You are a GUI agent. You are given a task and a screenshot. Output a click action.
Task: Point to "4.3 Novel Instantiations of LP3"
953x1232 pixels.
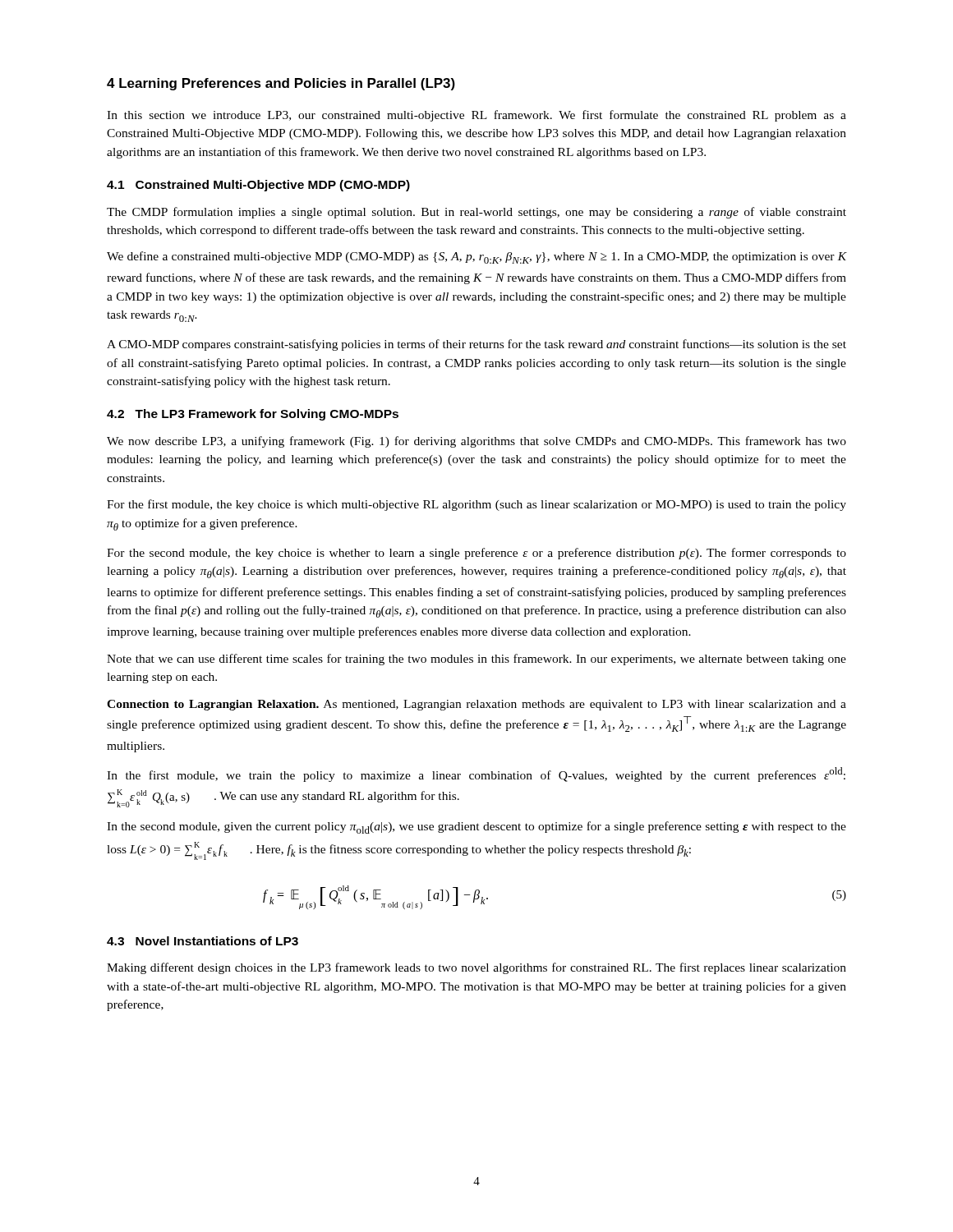click(203, 941)
